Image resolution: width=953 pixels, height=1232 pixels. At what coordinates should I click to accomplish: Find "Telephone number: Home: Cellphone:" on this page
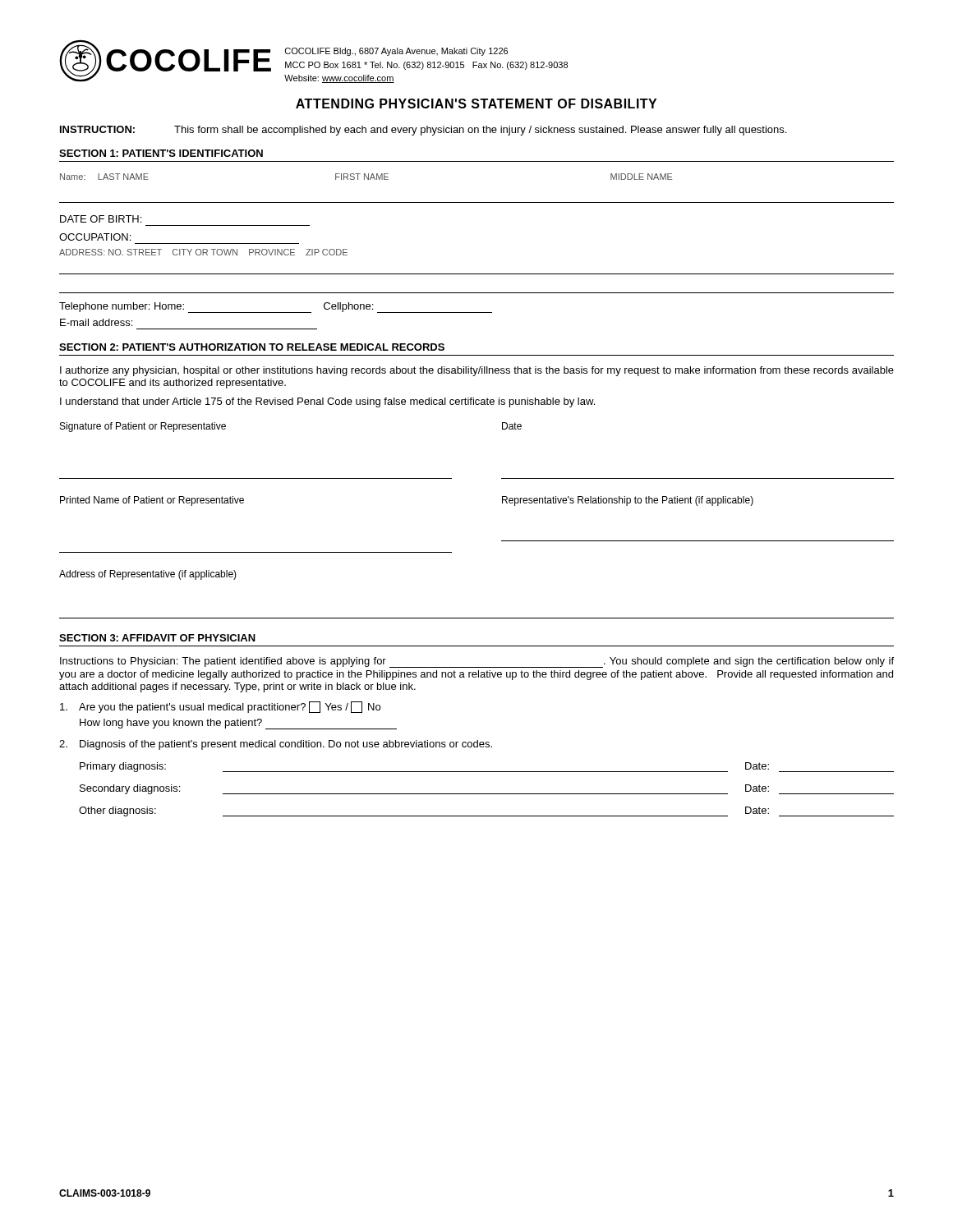(x=276, y=306)
